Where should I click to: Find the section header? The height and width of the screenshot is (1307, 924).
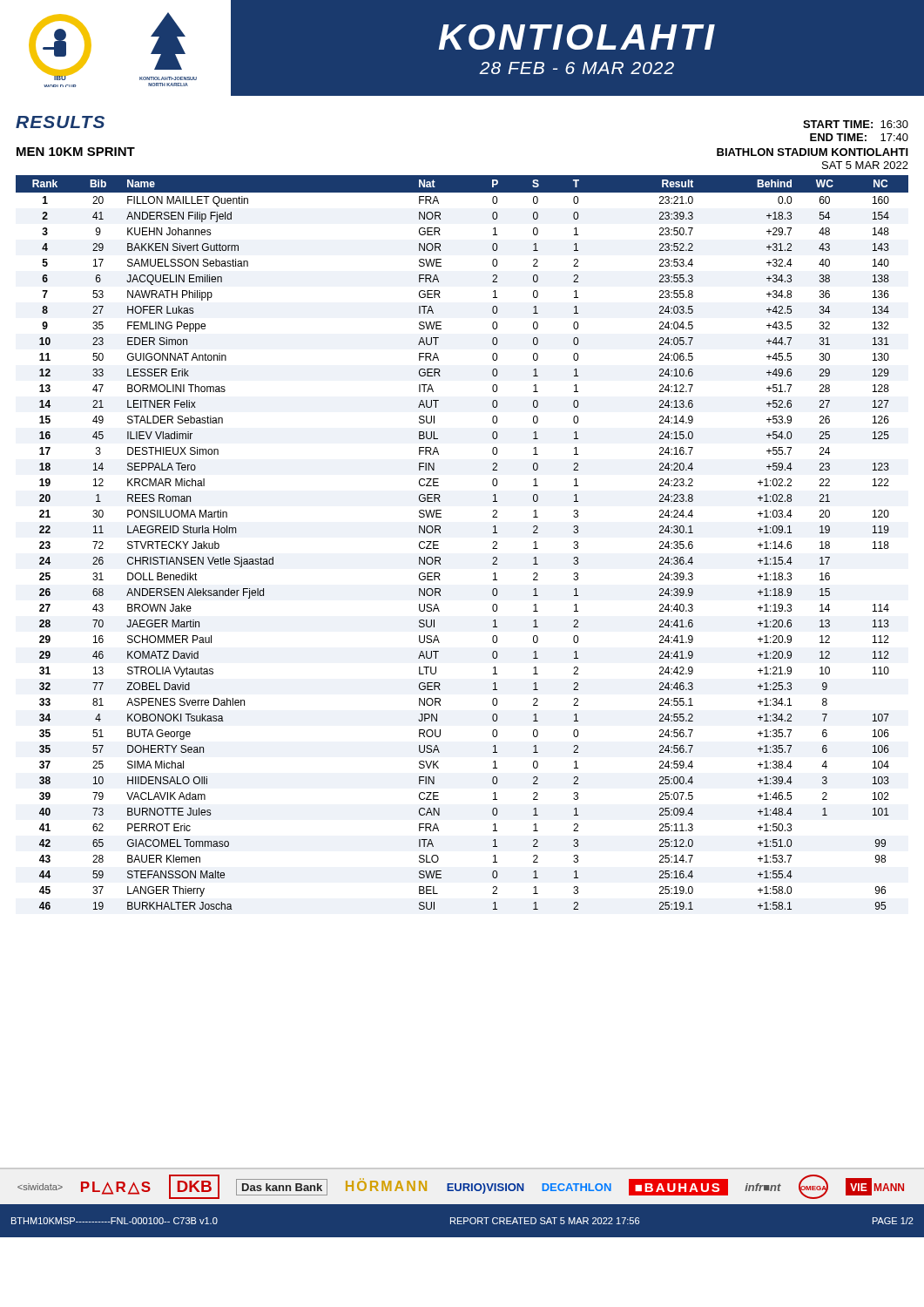pyautogui.click(x=75, y=151)
